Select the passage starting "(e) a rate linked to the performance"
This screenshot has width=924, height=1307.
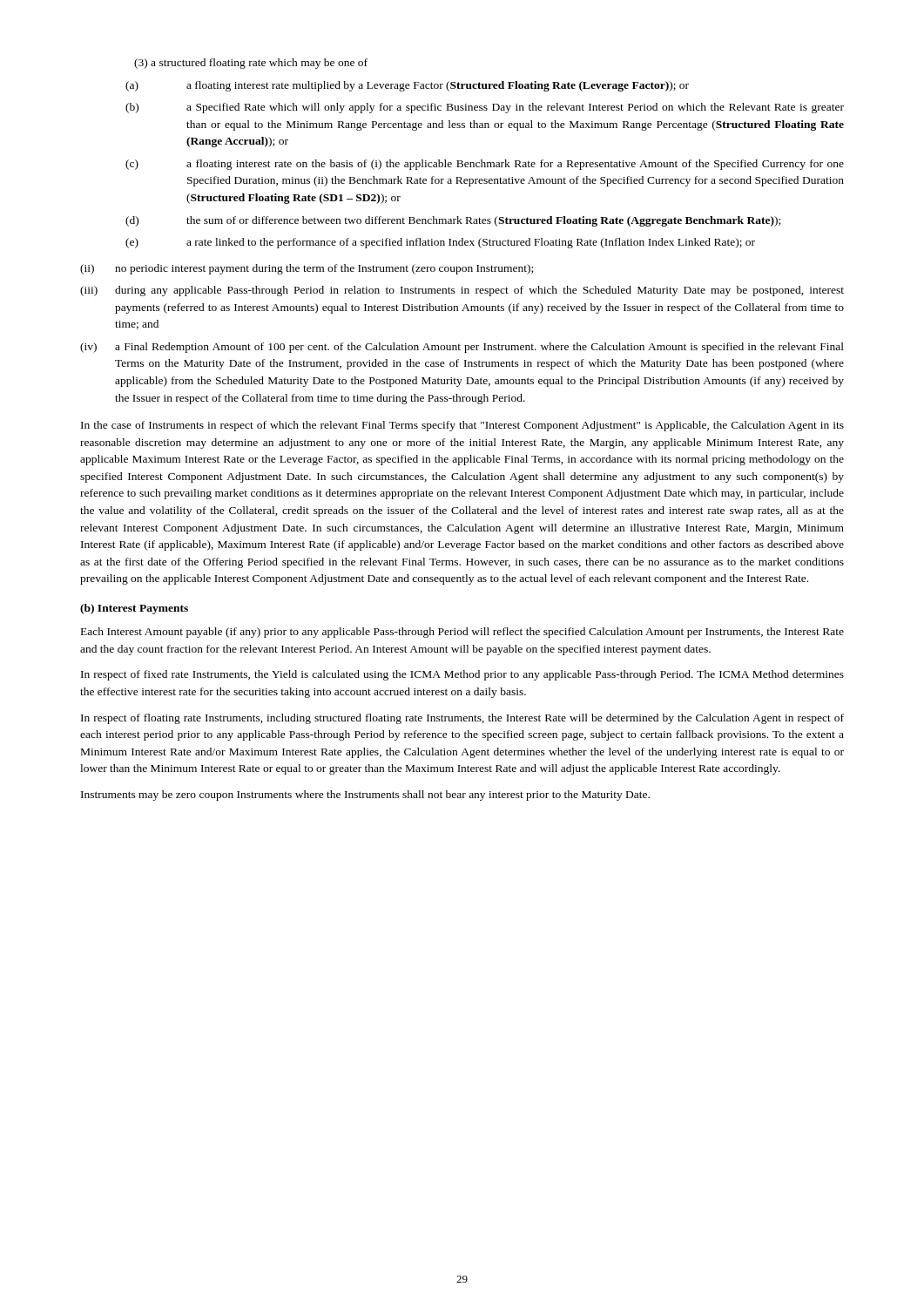485,242
